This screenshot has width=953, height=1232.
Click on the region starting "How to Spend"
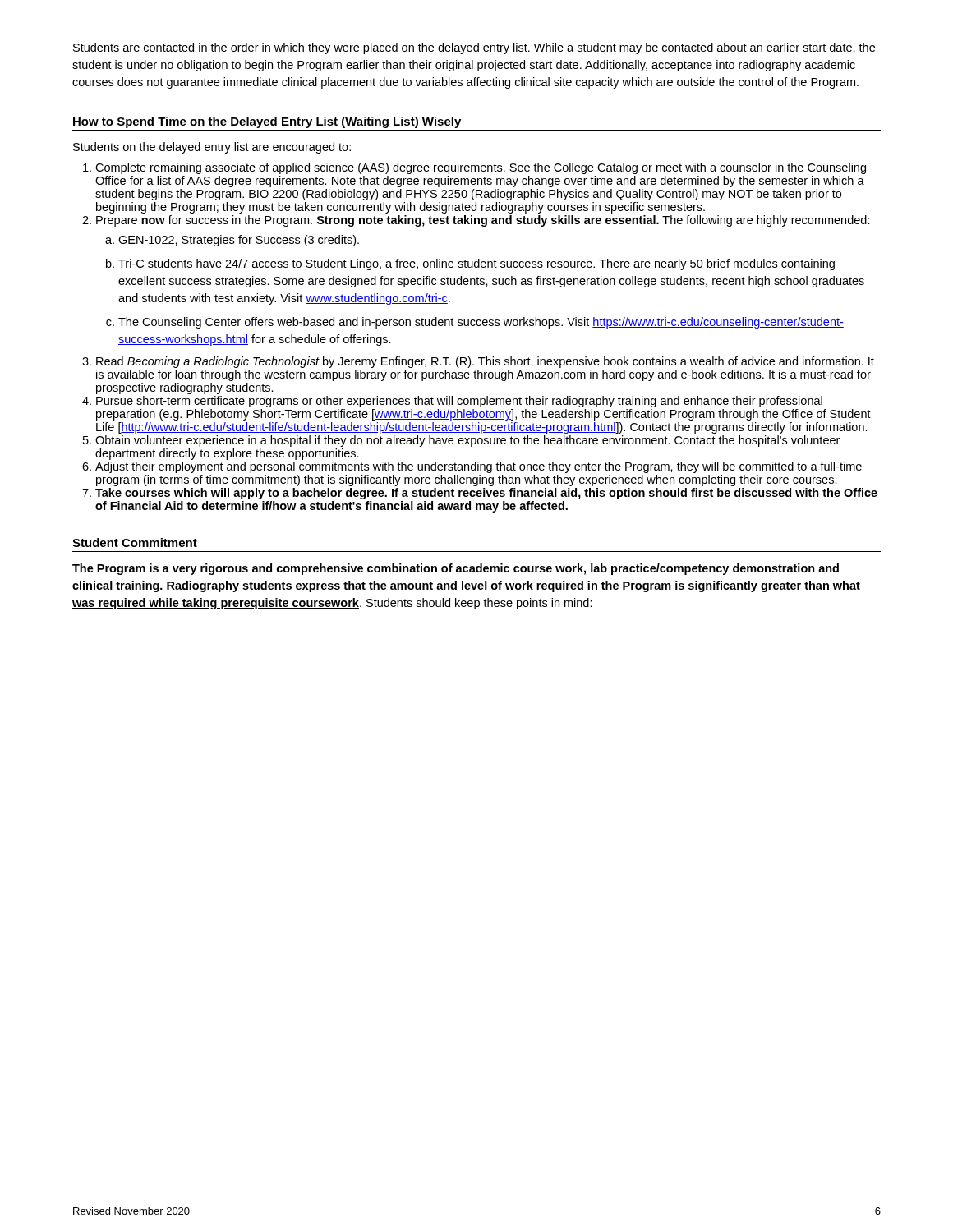pos(476,122)
